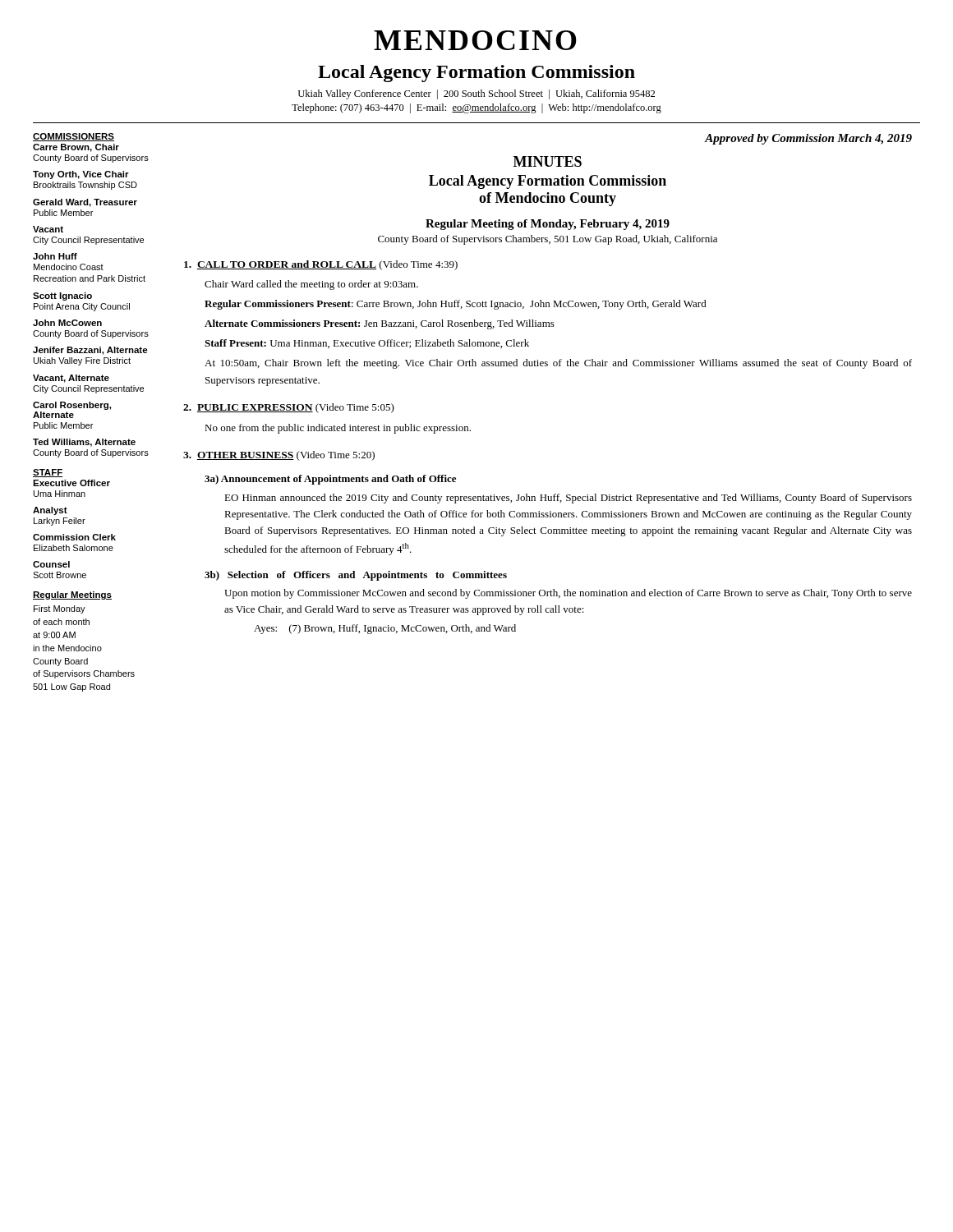Point to the block beginning "Carre Brown, Chair County Board"
Screen dimensions: 1232x953
(91, 153)
